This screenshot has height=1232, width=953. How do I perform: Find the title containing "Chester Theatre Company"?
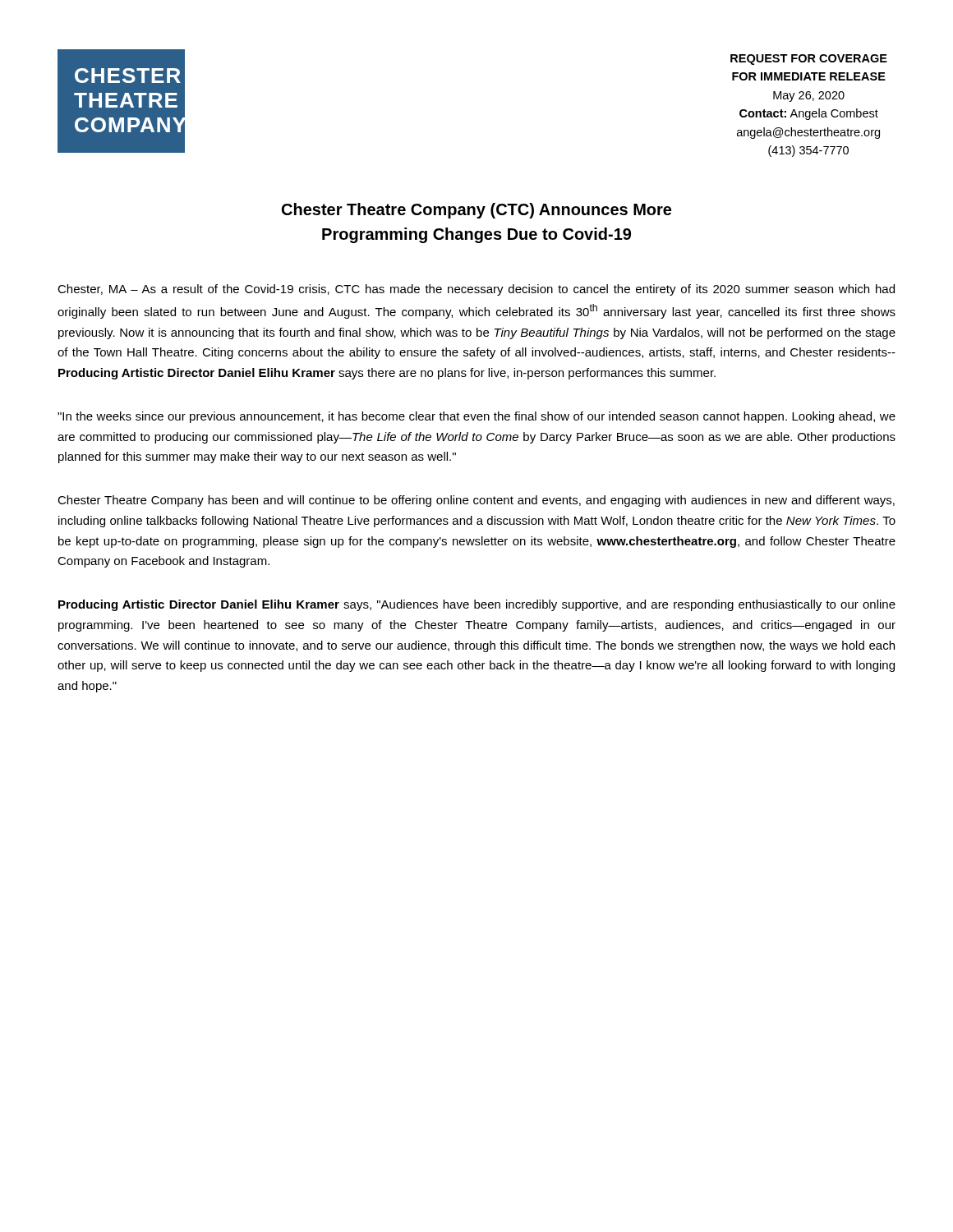pos(476,222)
